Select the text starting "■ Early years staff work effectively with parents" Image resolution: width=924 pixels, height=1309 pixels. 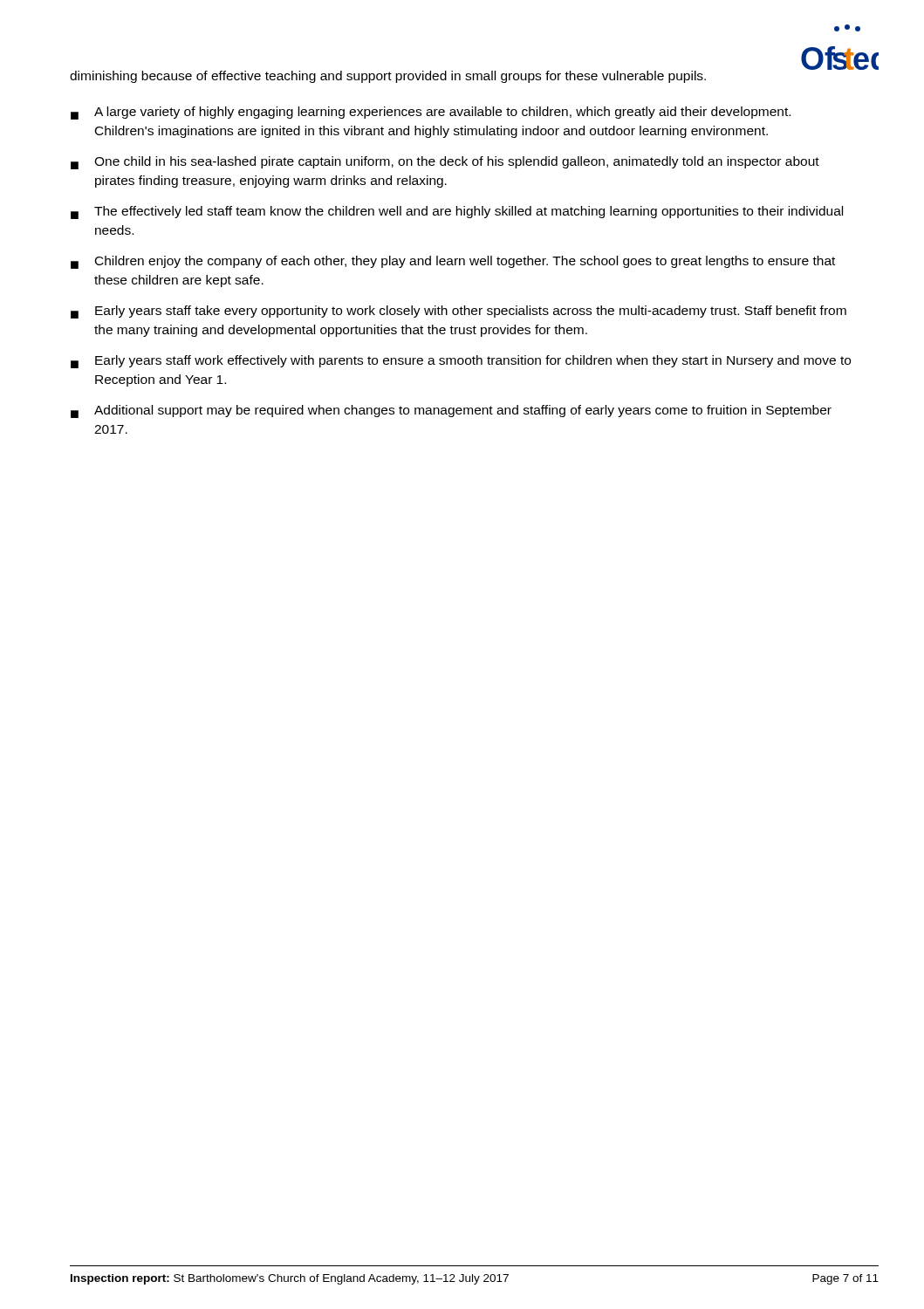tap(462, 370)
